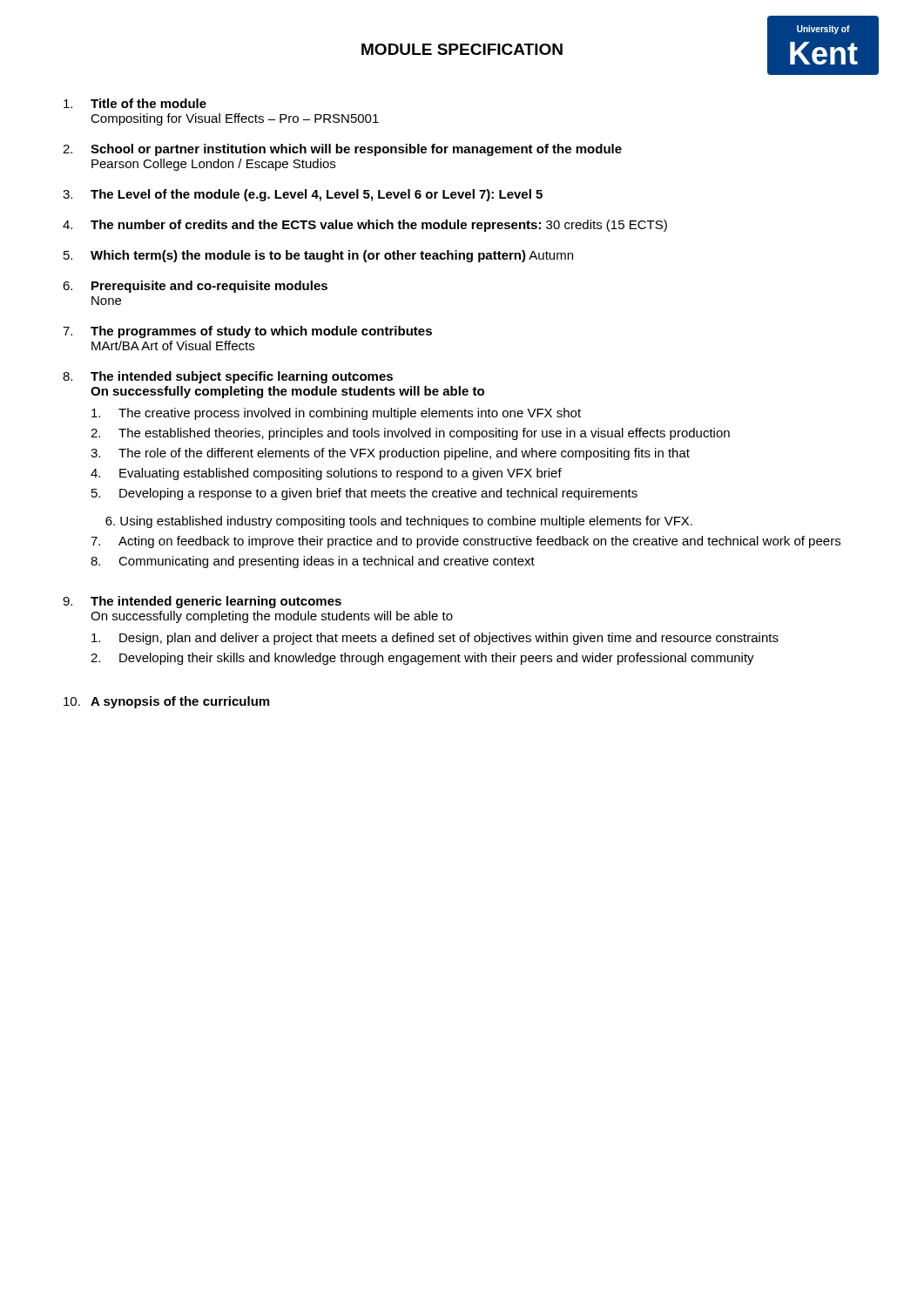Viewport: 924px width, 1307px height.
Task: Locate the list item that reads "9. The intended generic learning outcomes On"
Action: 471,636
